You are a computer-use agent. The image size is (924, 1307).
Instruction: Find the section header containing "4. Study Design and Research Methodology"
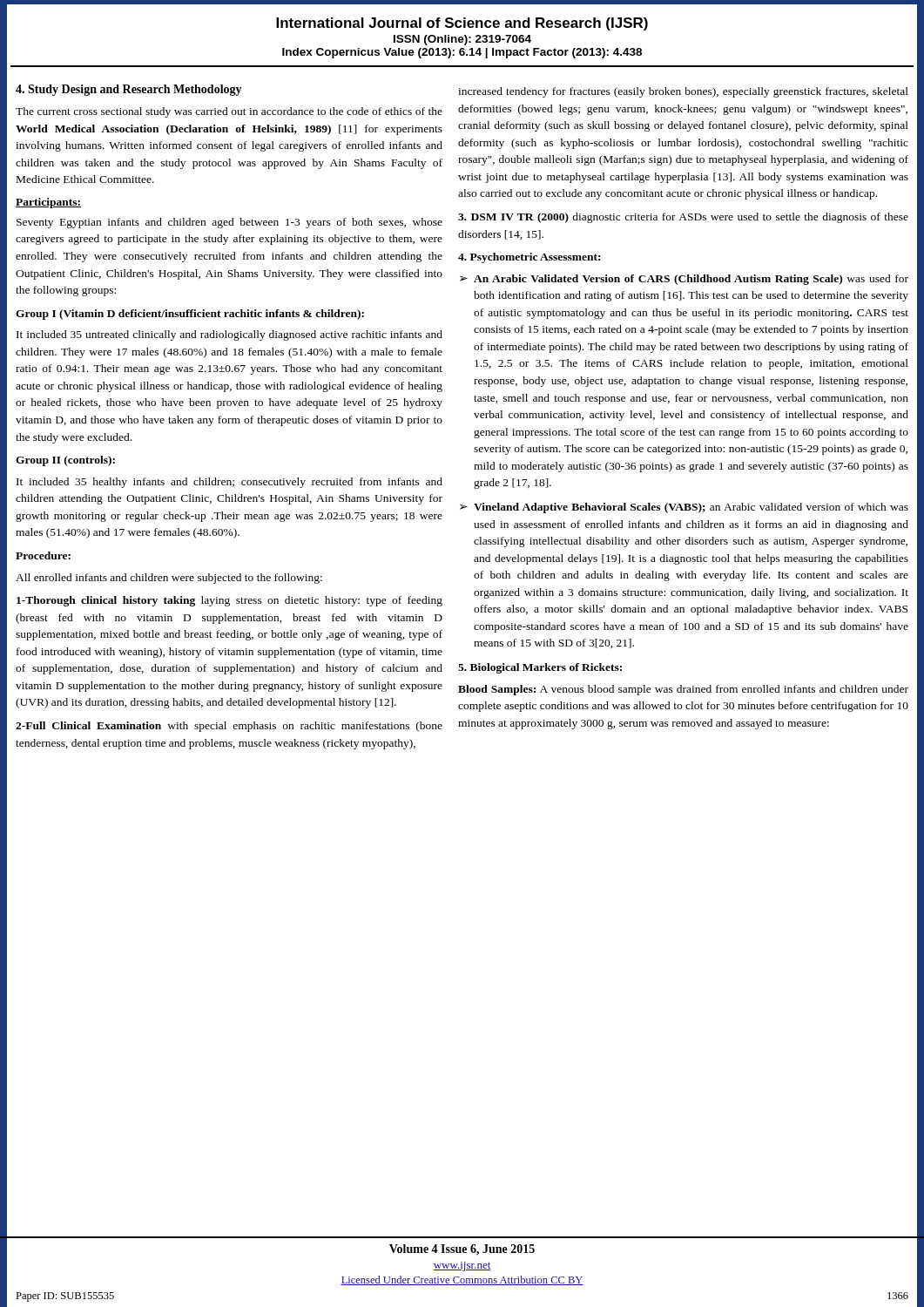pyautogui.click(x=229, y=90)
